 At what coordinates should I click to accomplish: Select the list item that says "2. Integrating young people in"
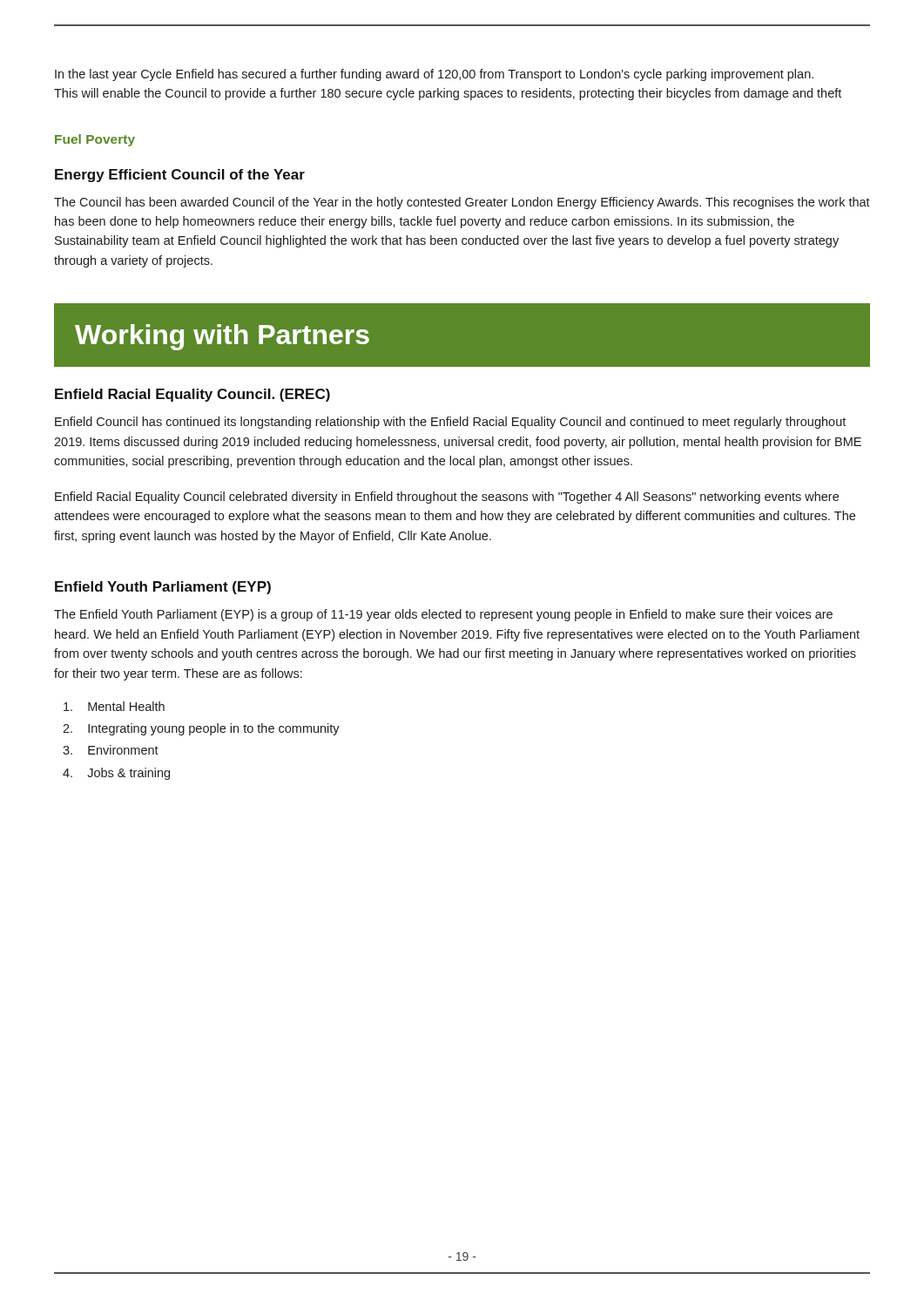201,729
